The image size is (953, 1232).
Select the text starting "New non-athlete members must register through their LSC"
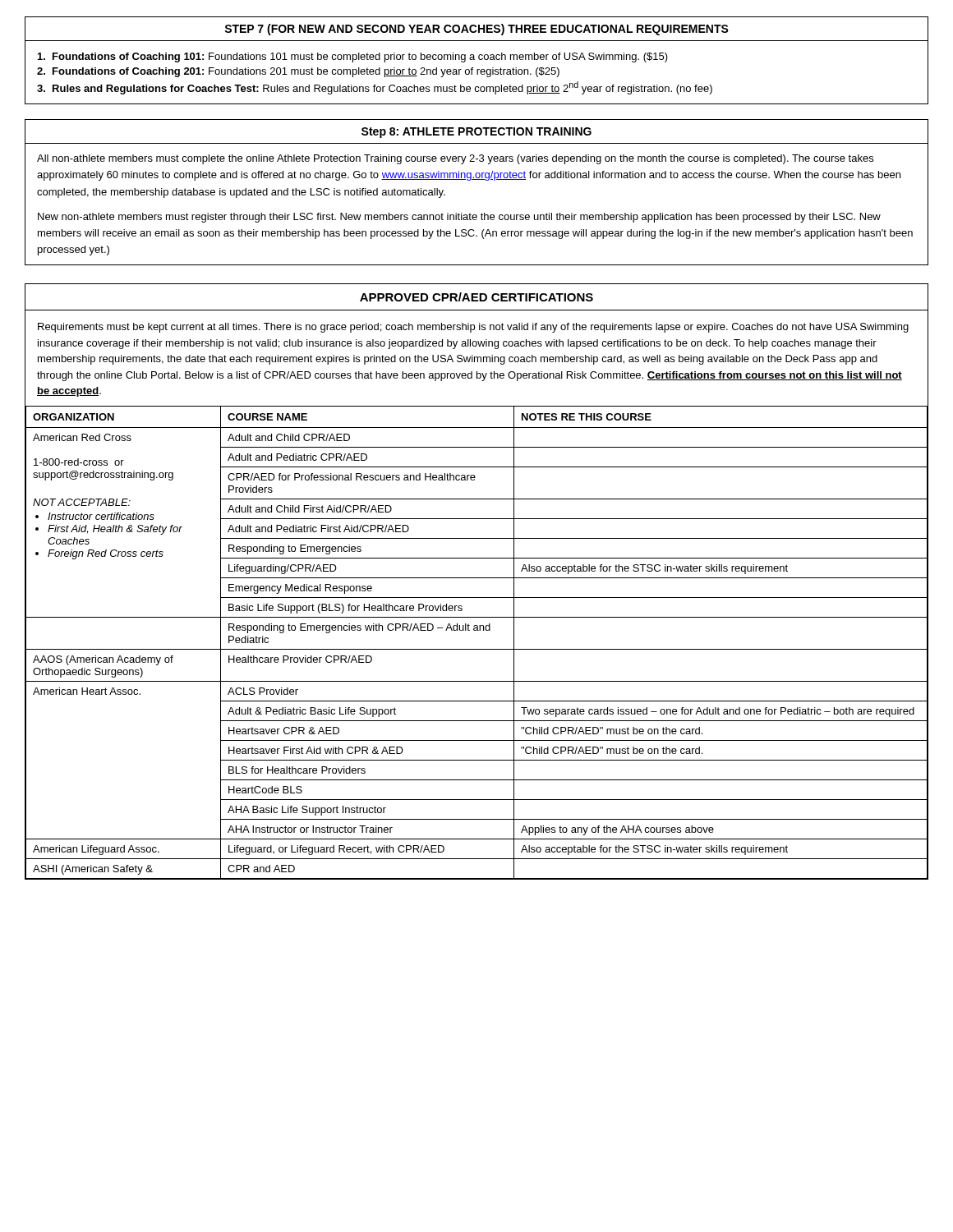click(475, 233)
